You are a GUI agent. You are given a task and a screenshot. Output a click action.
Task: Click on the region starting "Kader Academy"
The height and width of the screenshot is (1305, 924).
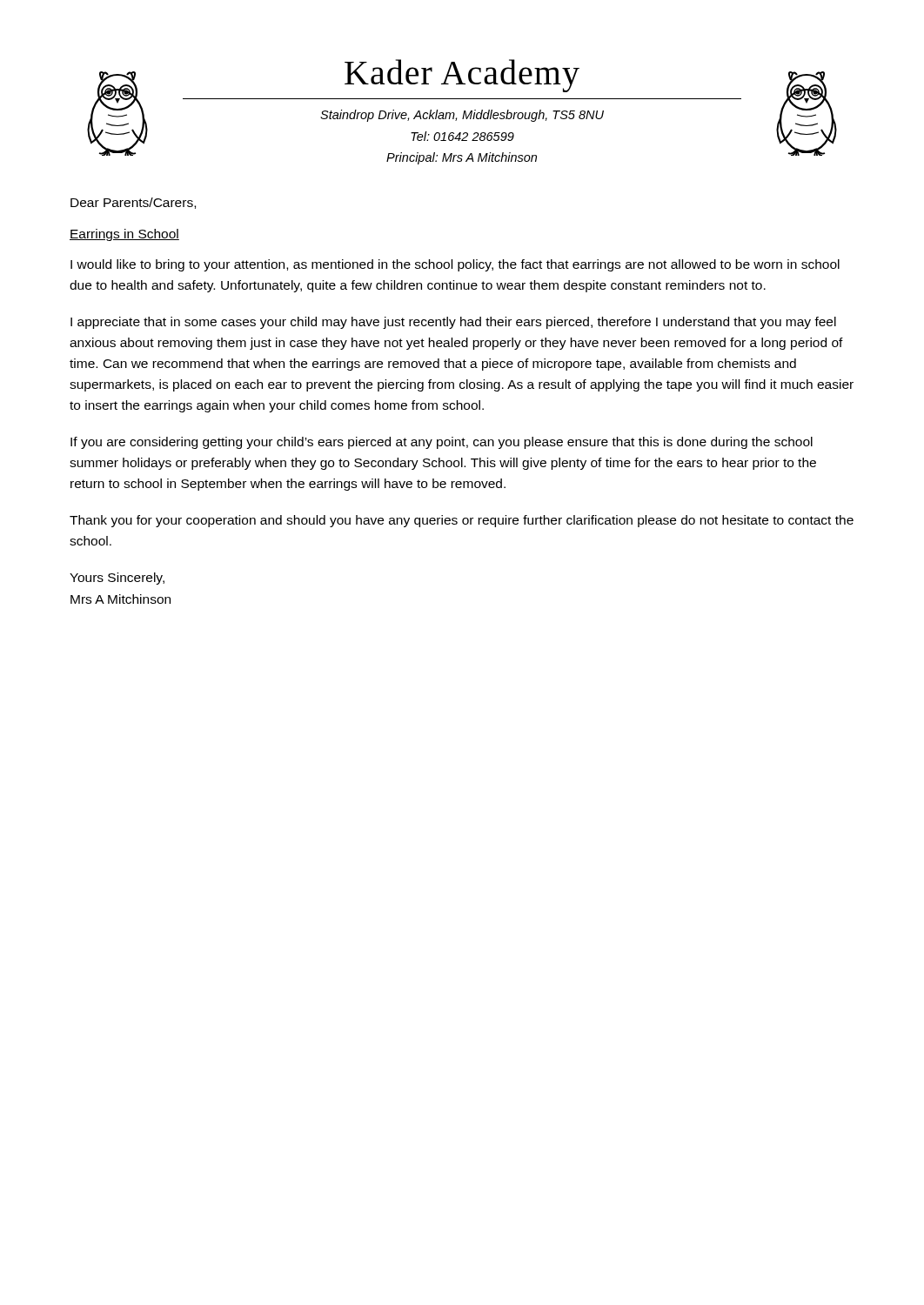462,73
